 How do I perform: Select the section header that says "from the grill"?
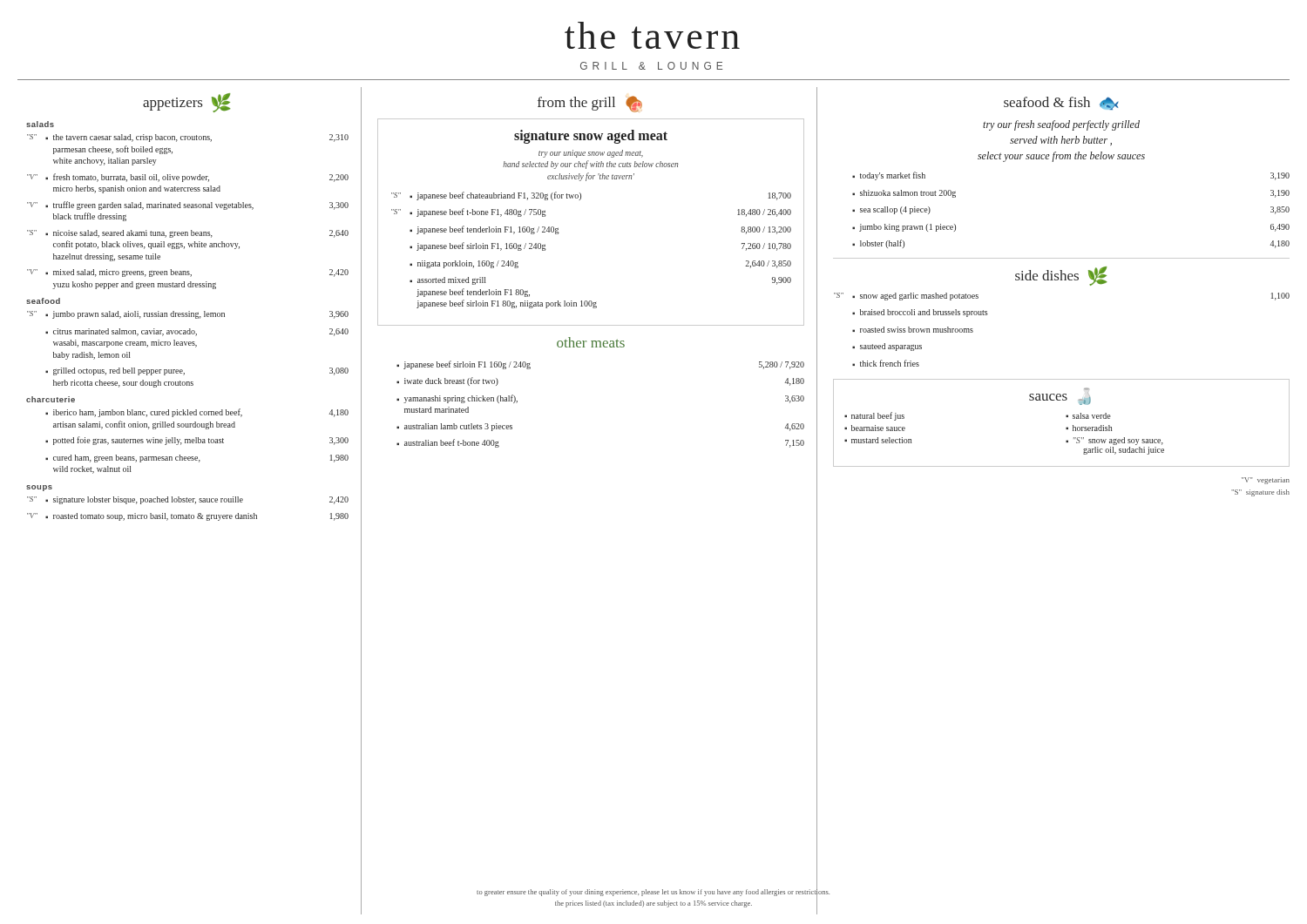(x=591, y=103)
